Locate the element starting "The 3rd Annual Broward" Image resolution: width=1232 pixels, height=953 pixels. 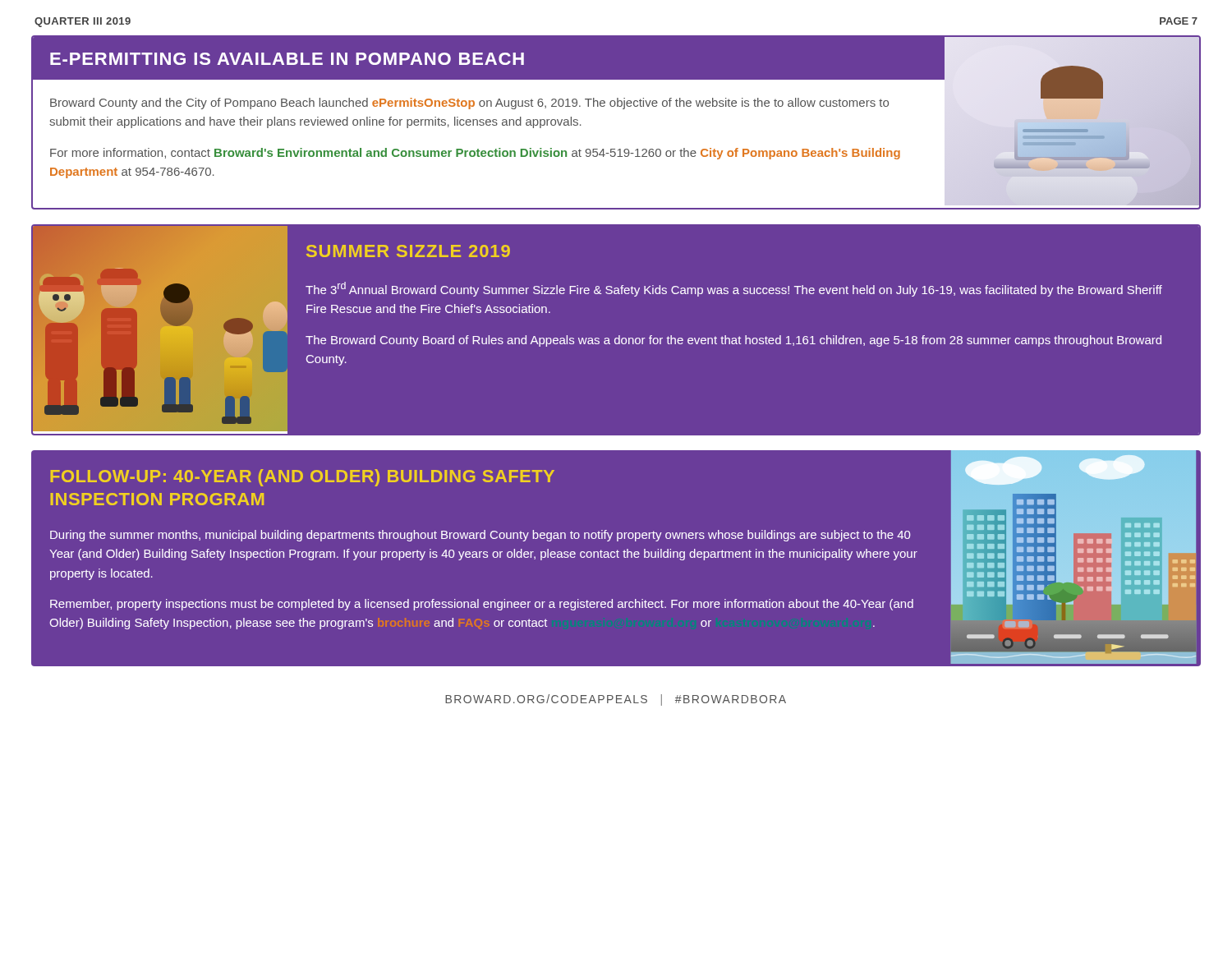pos(734,289)
